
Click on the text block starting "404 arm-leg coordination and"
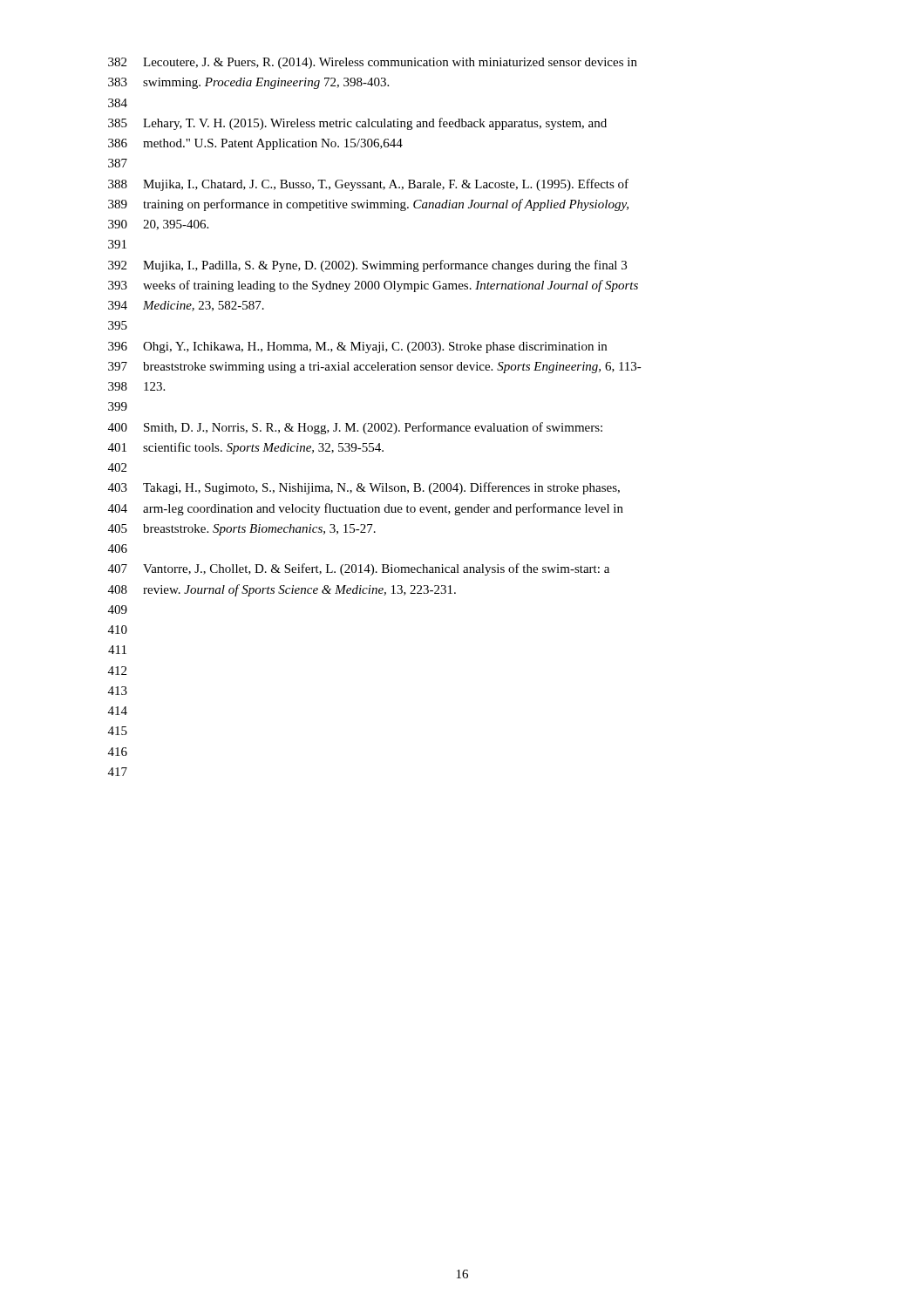(471, 508)
